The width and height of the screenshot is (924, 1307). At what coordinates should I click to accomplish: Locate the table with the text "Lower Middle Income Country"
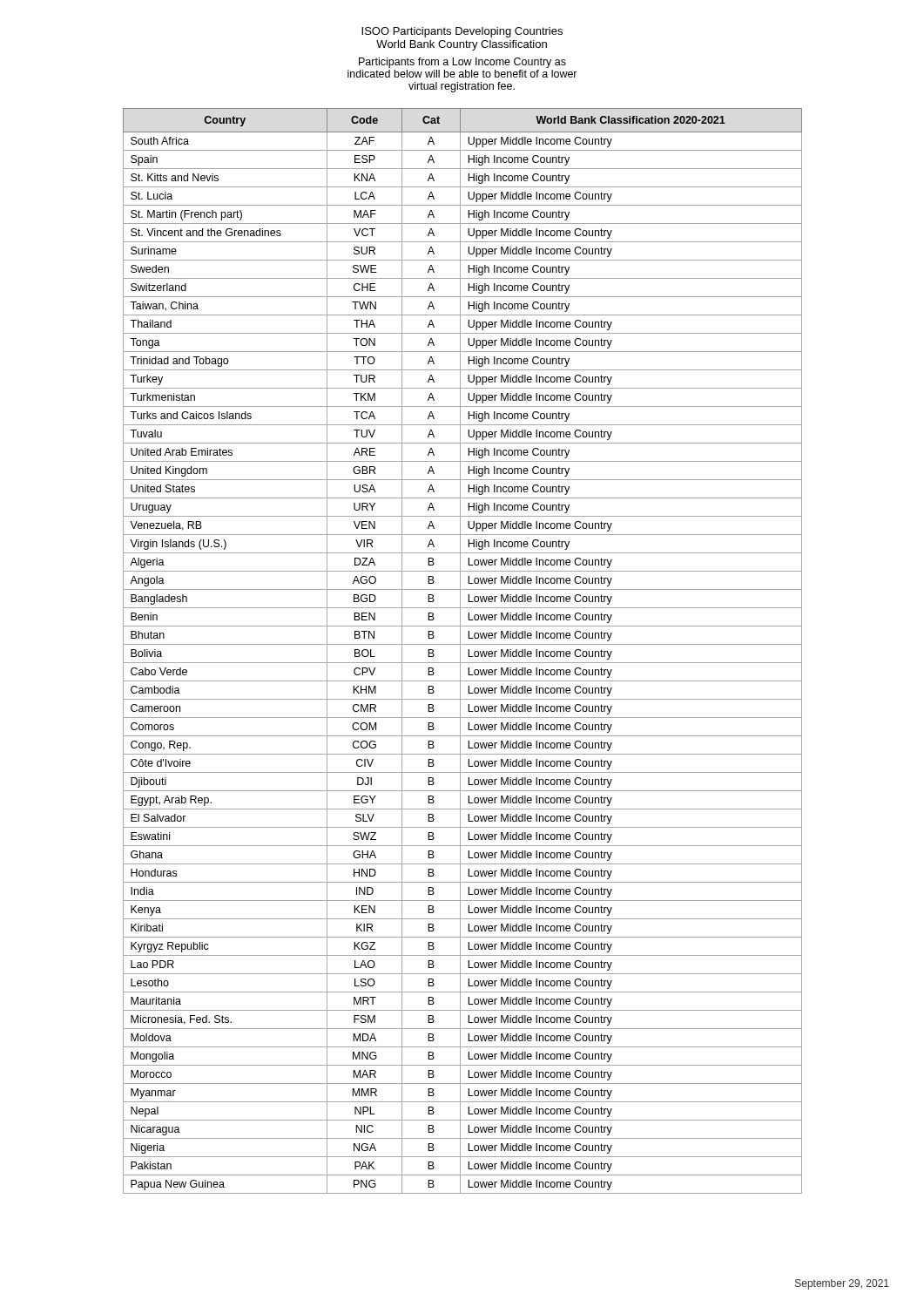coord(462,651)
